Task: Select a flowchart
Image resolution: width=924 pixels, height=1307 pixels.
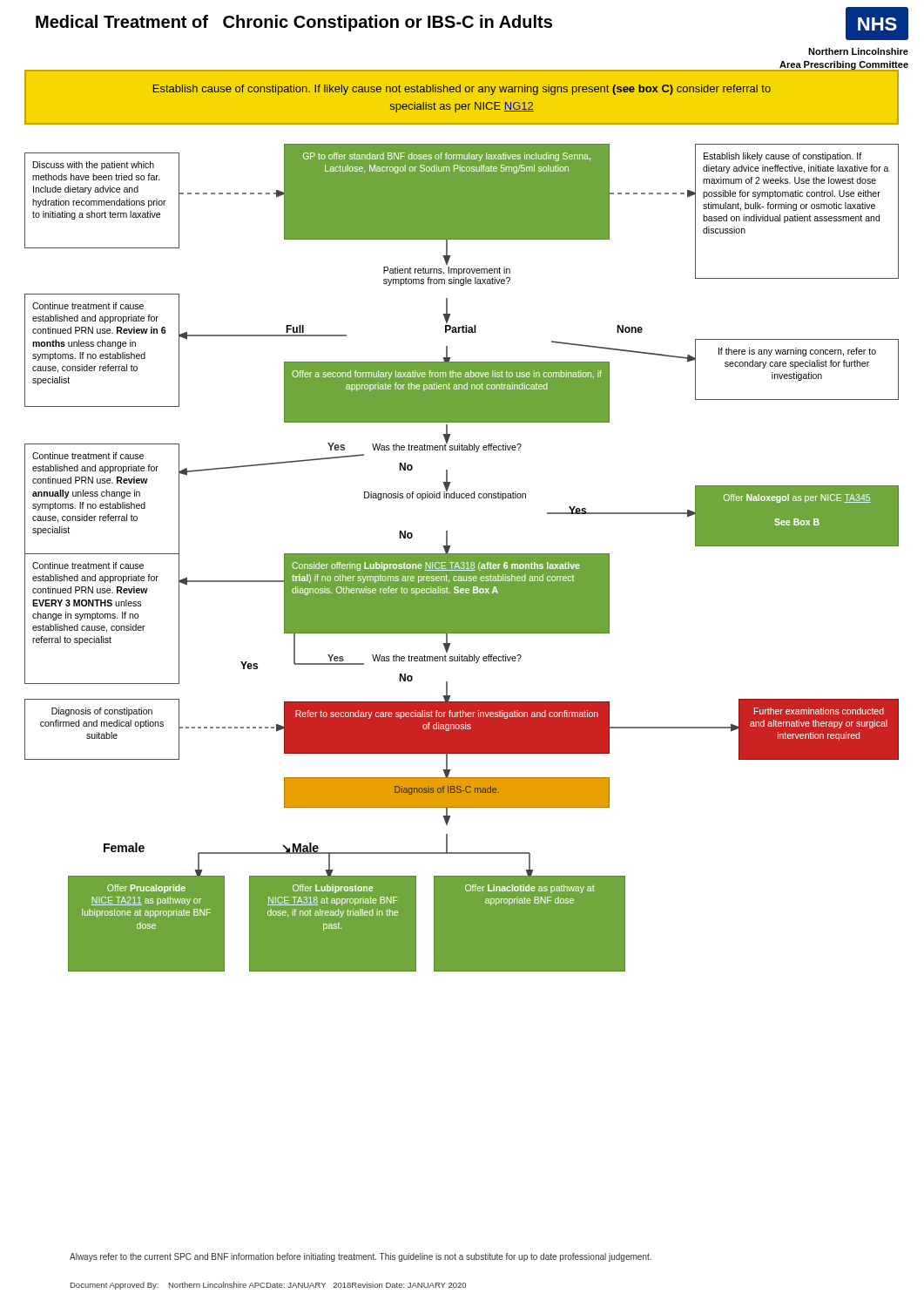Action: (x=462, y=651)
